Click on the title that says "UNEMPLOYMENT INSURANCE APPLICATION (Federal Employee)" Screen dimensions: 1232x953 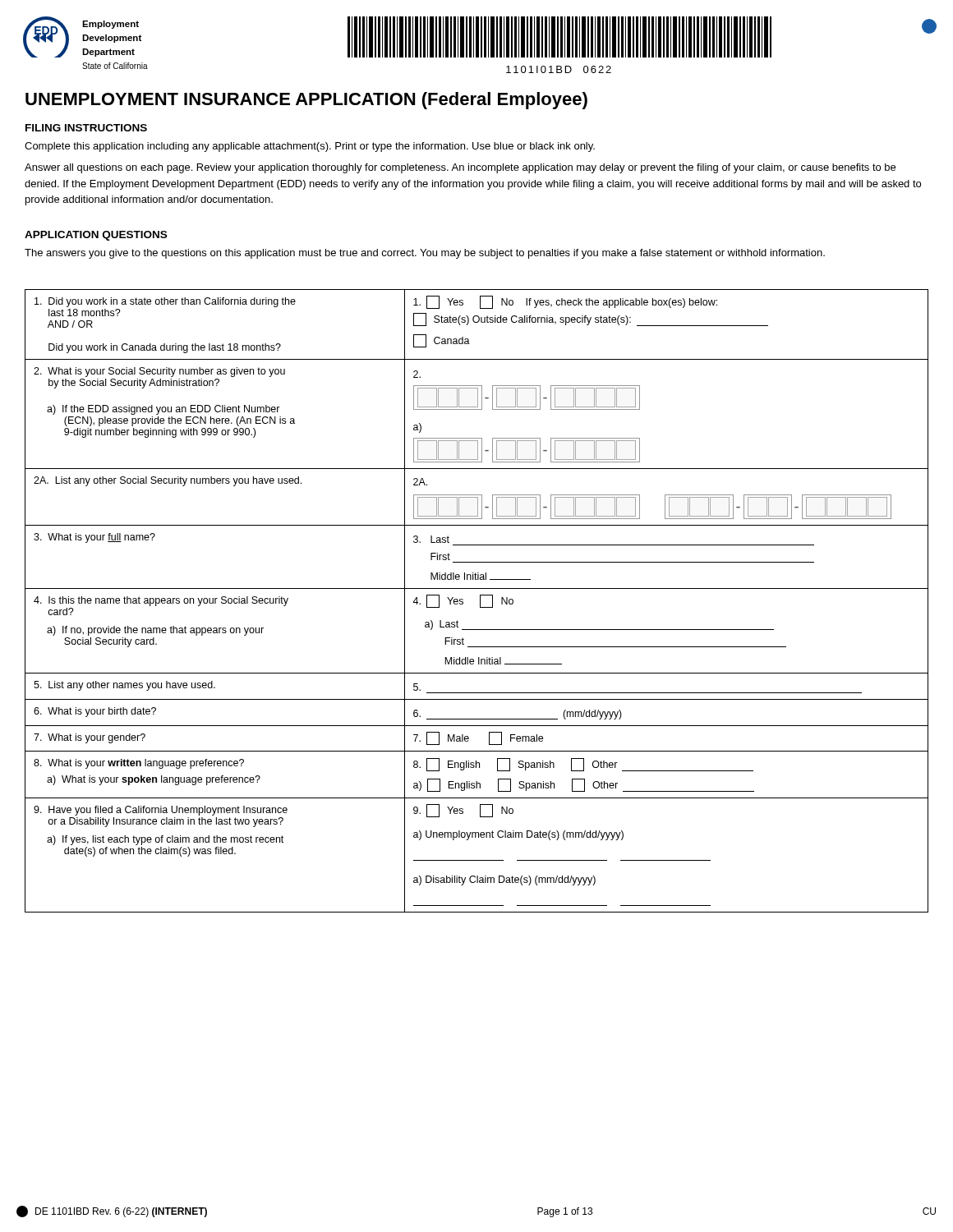pos(476,99)
